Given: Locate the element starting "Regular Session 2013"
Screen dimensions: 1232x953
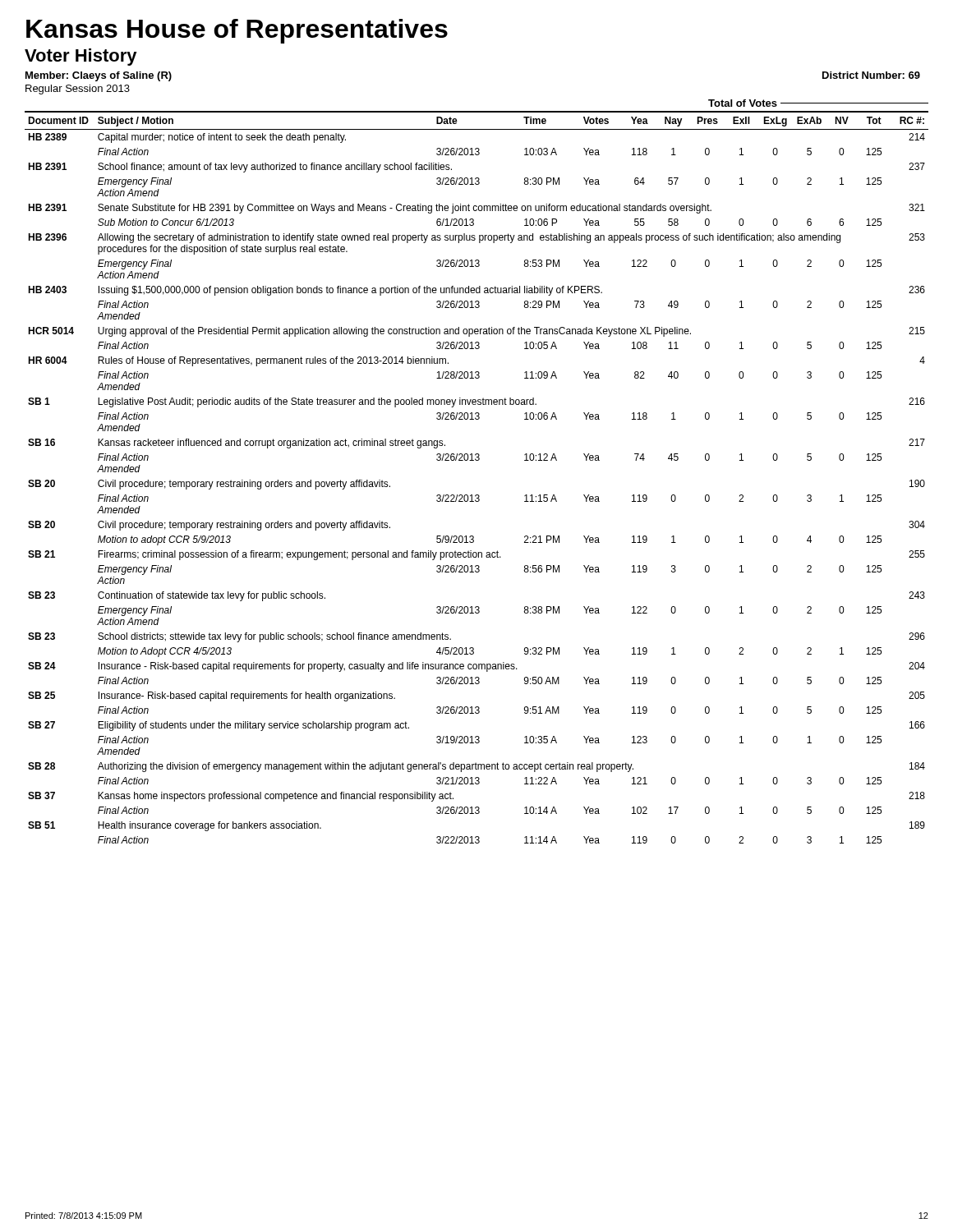Looking at the screenshot, I should 77,88.
